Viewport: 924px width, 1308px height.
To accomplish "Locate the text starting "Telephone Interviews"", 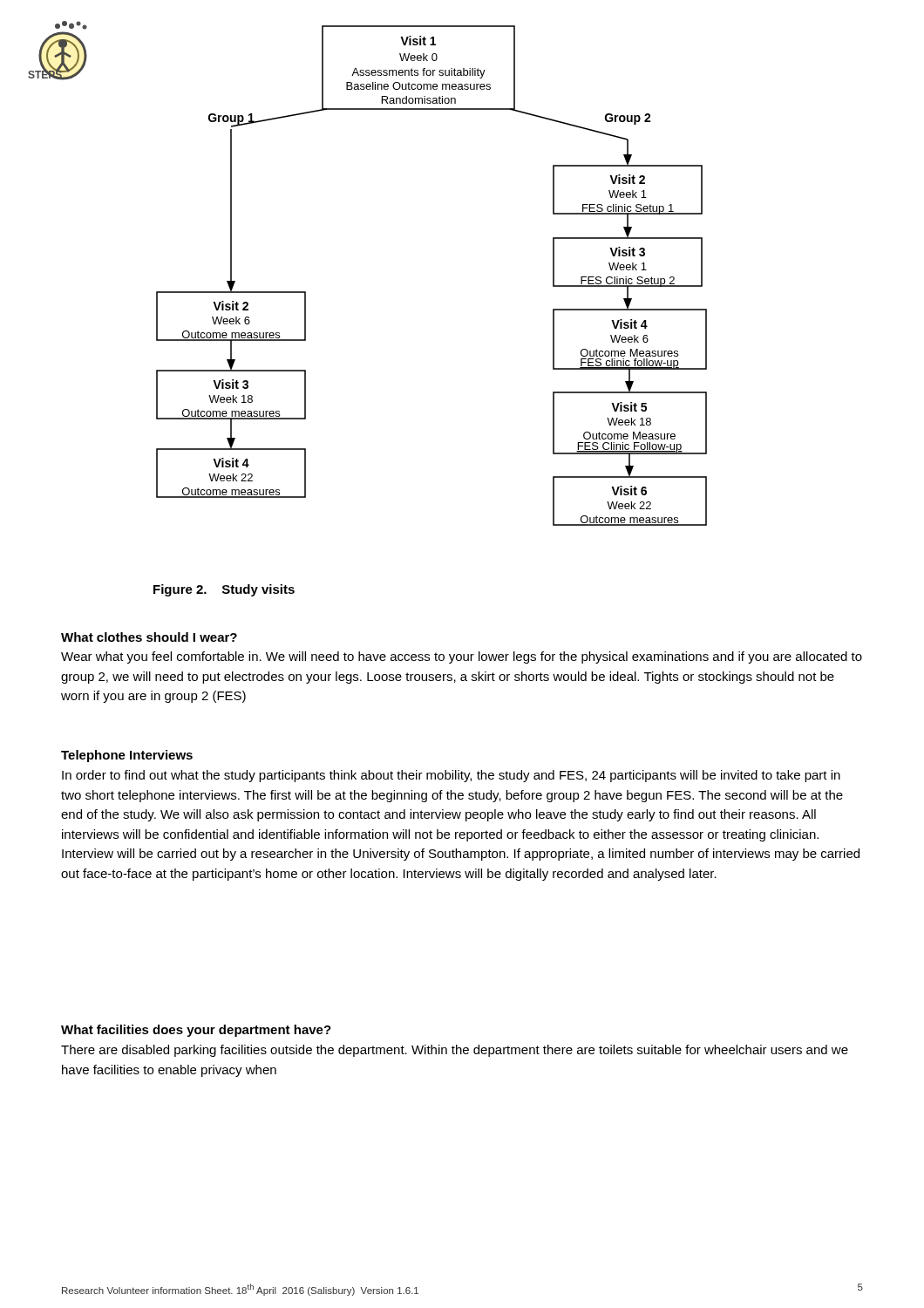I will [x=127, y=756].
